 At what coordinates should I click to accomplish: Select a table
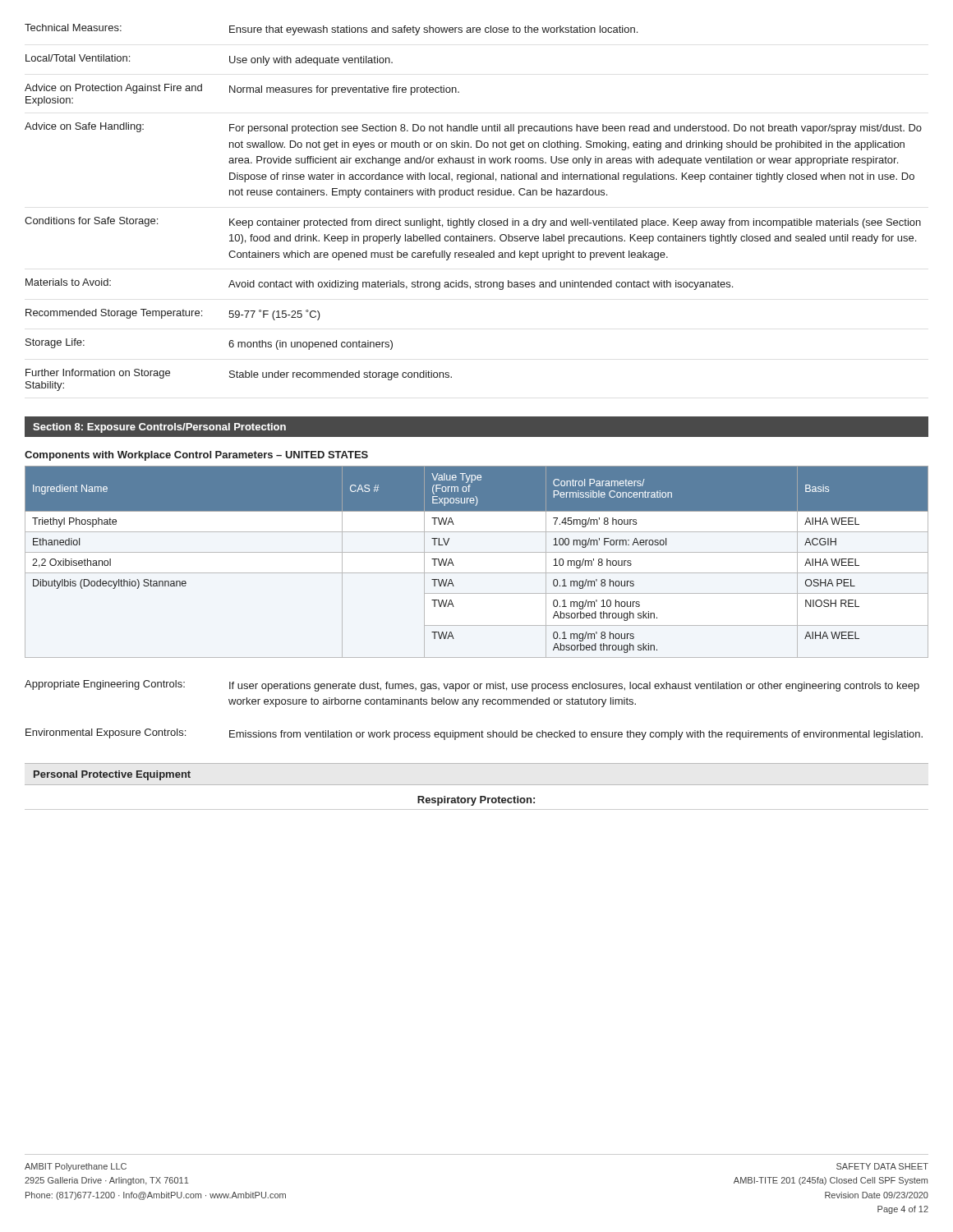(476, 561)
